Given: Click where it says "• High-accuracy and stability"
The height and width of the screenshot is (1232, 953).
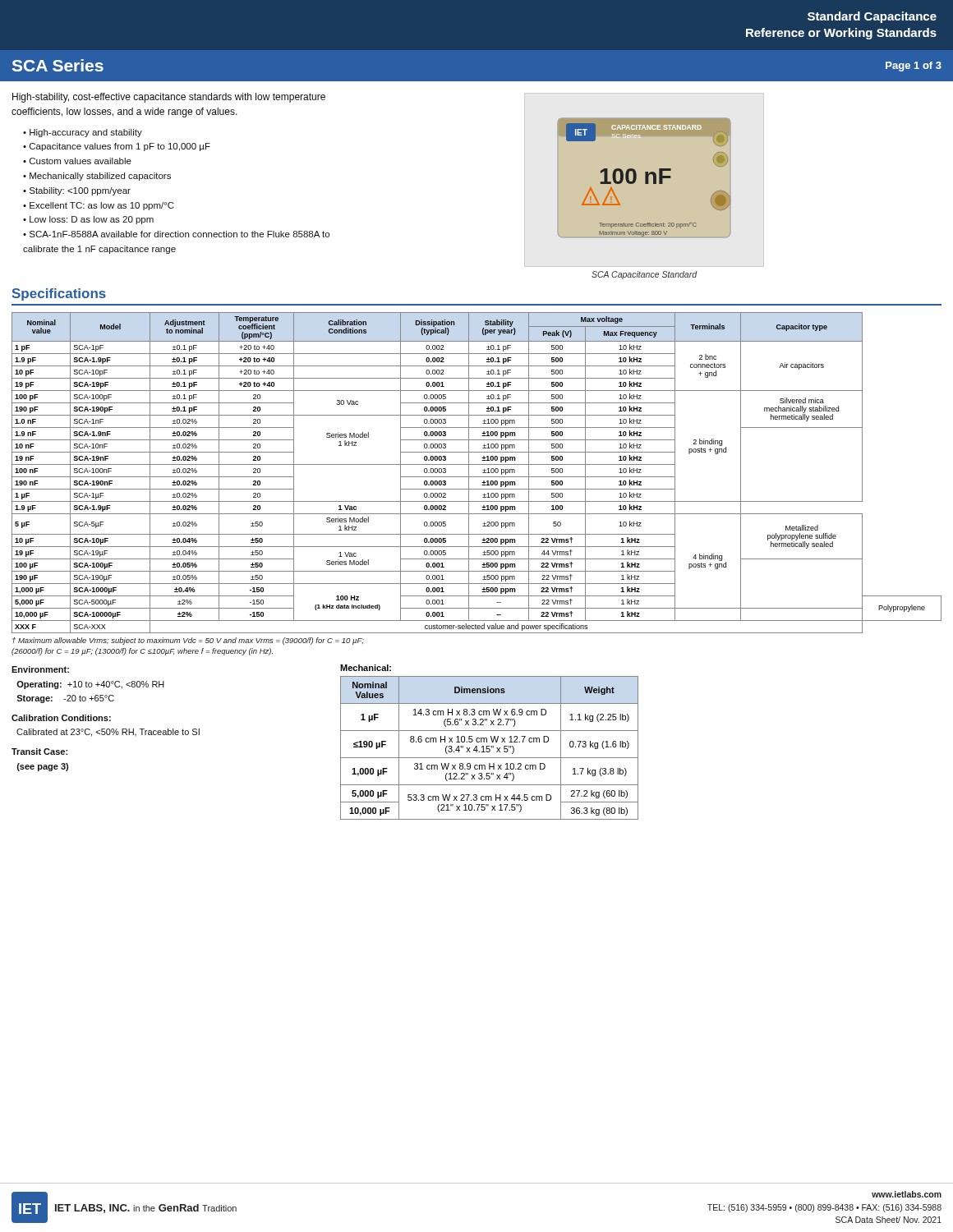Looking at the screenshot, I should coord(82,132).
